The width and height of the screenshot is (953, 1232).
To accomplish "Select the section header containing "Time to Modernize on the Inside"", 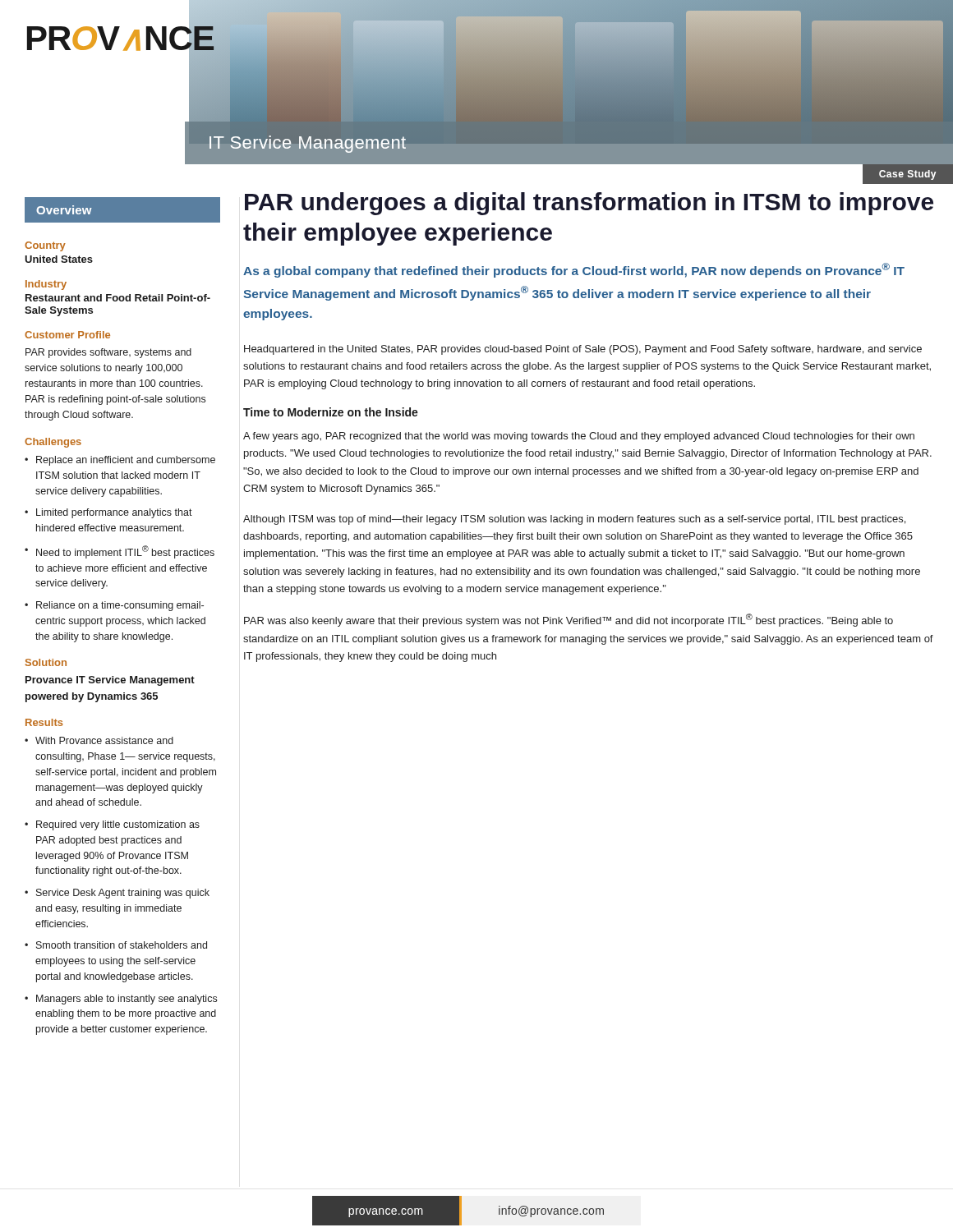I will [331, 412].
